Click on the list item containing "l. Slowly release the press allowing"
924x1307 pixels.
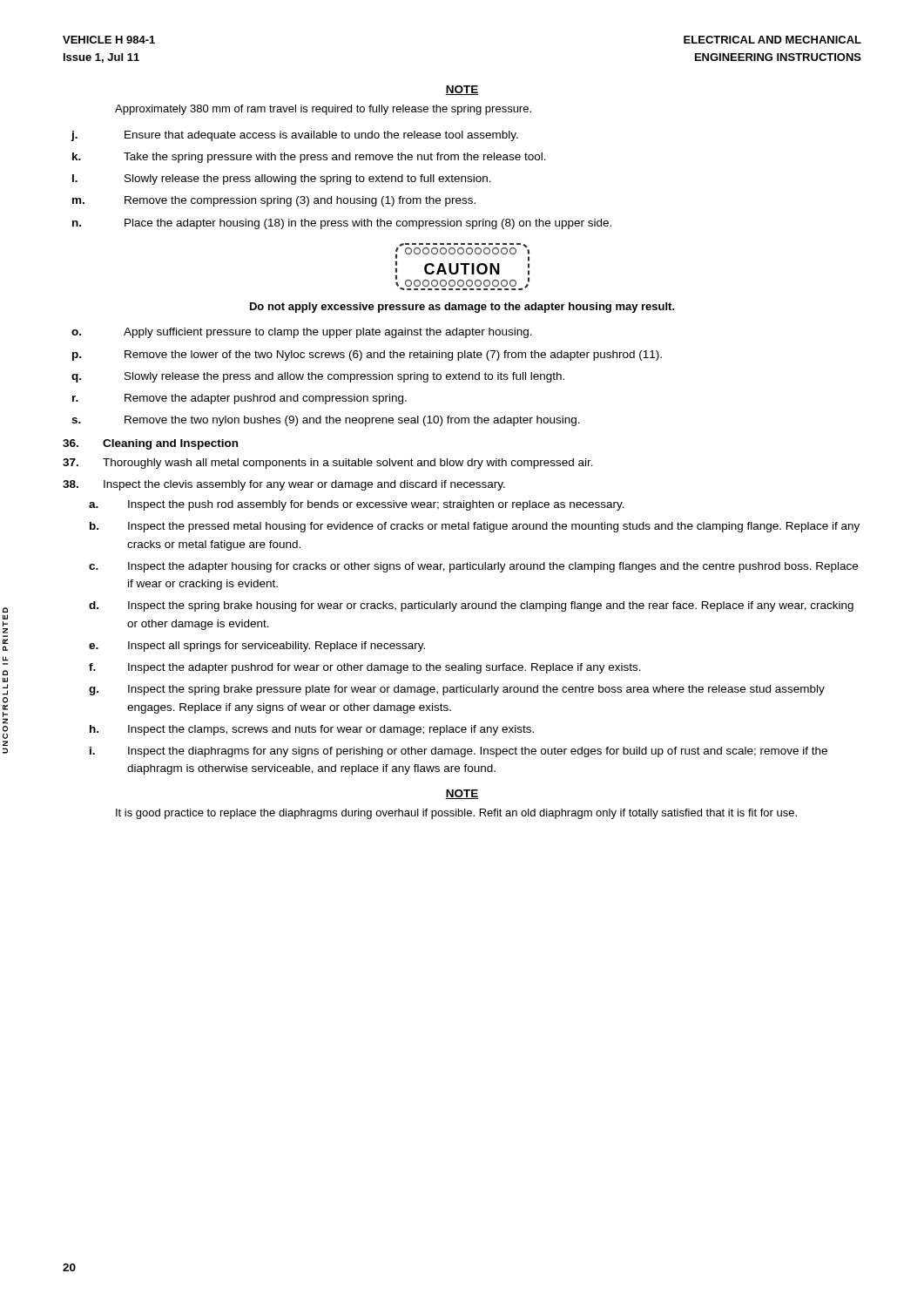point(462,179)
